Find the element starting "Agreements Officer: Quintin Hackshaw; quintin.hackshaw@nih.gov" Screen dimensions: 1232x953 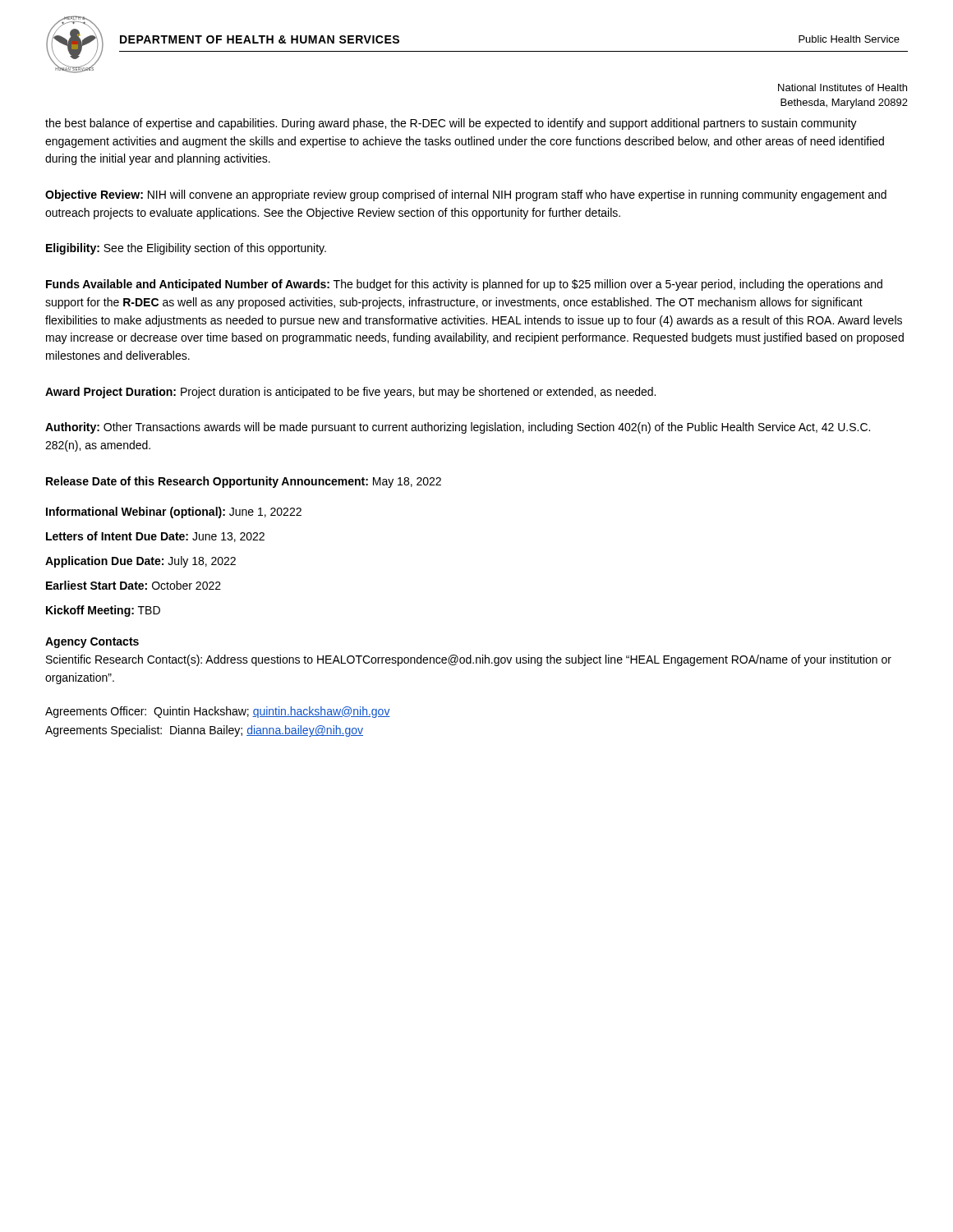pos(217,721)
